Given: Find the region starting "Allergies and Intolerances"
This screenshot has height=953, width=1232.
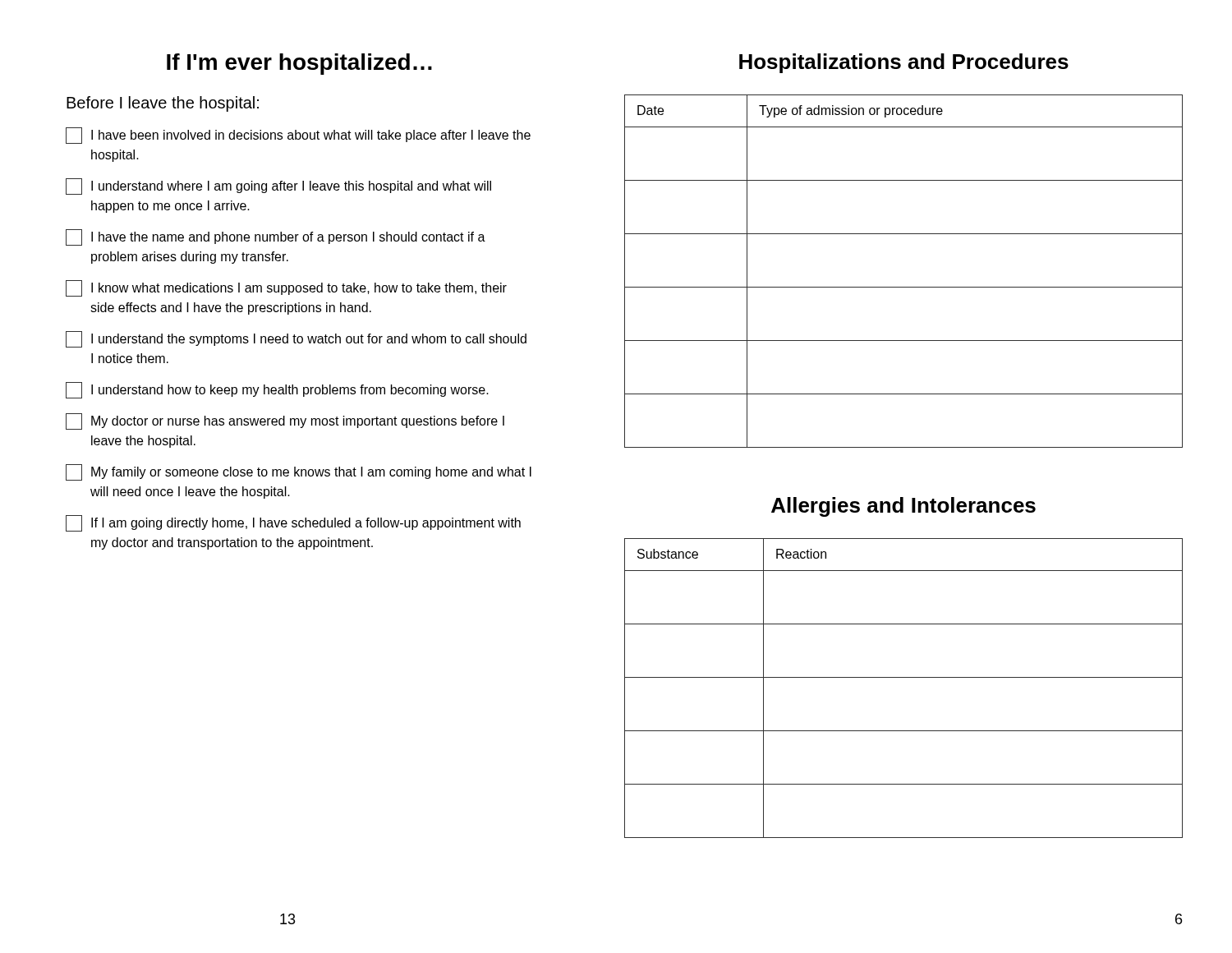Looking at the screenshot, I should [x=903, y=505].
